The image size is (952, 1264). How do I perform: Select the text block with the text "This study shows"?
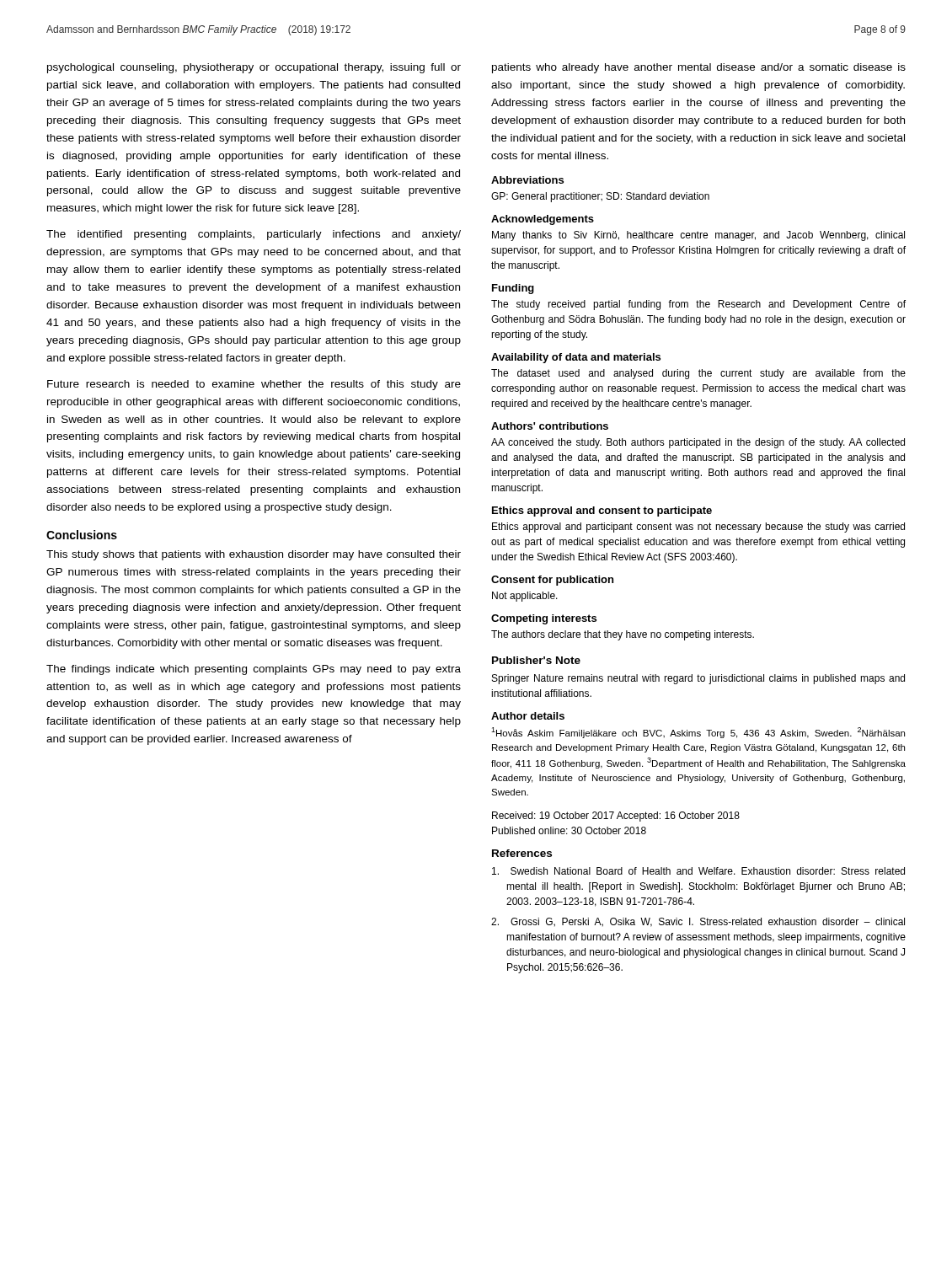[x=254, y=599]
